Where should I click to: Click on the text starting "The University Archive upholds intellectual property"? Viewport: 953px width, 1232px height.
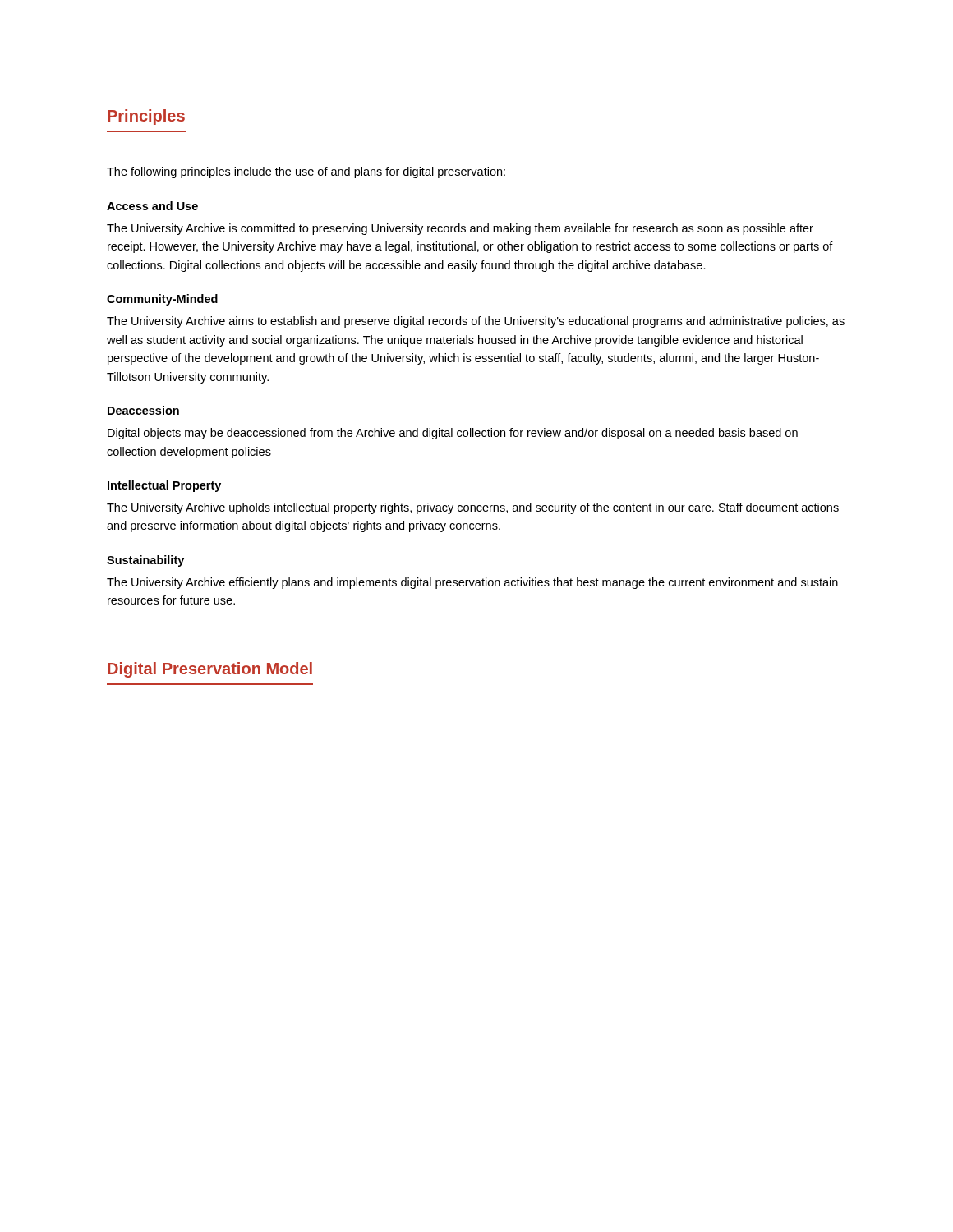pos(473,517)
